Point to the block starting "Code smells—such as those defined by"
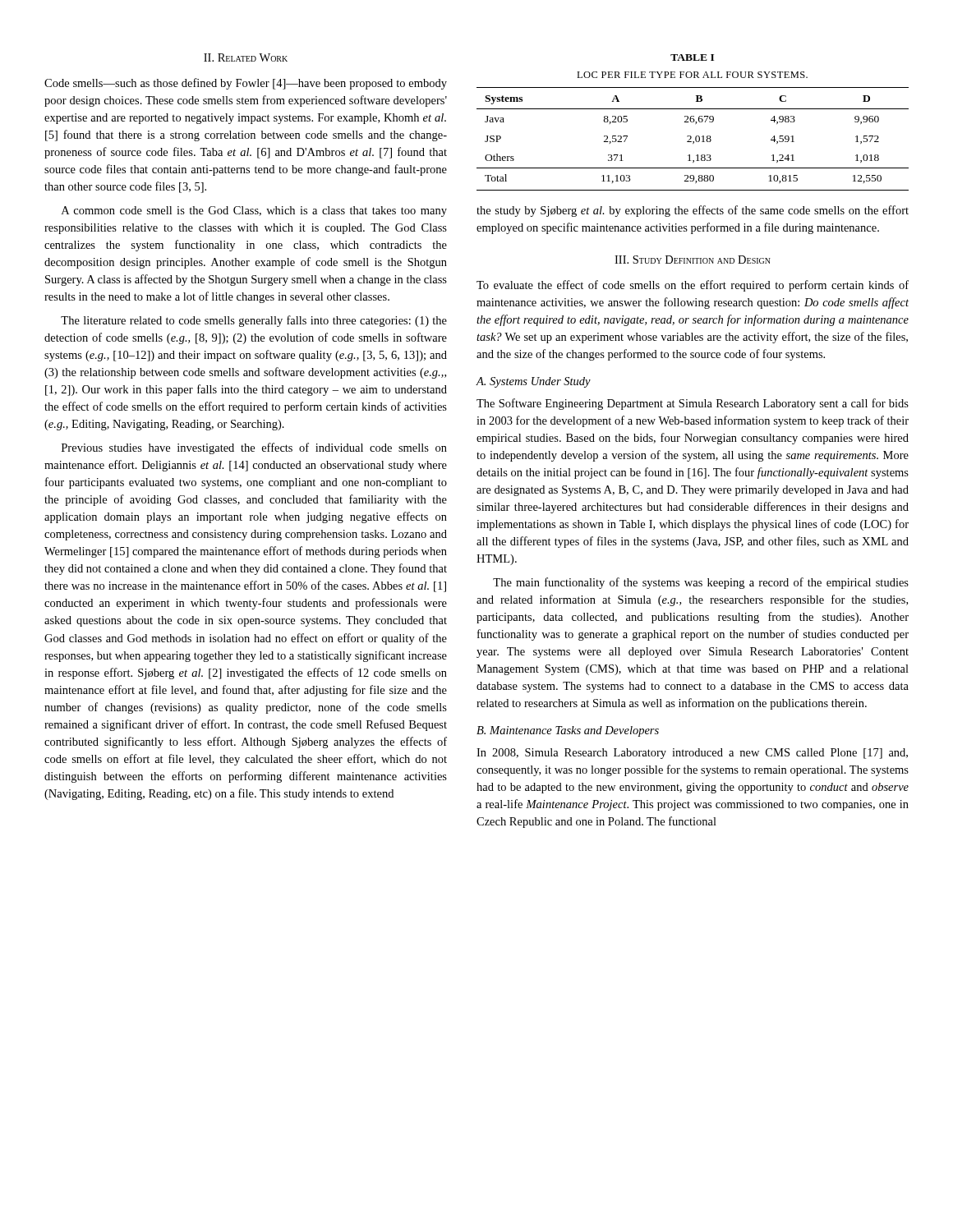The image size is (953, 1232). tap(246, 135)
